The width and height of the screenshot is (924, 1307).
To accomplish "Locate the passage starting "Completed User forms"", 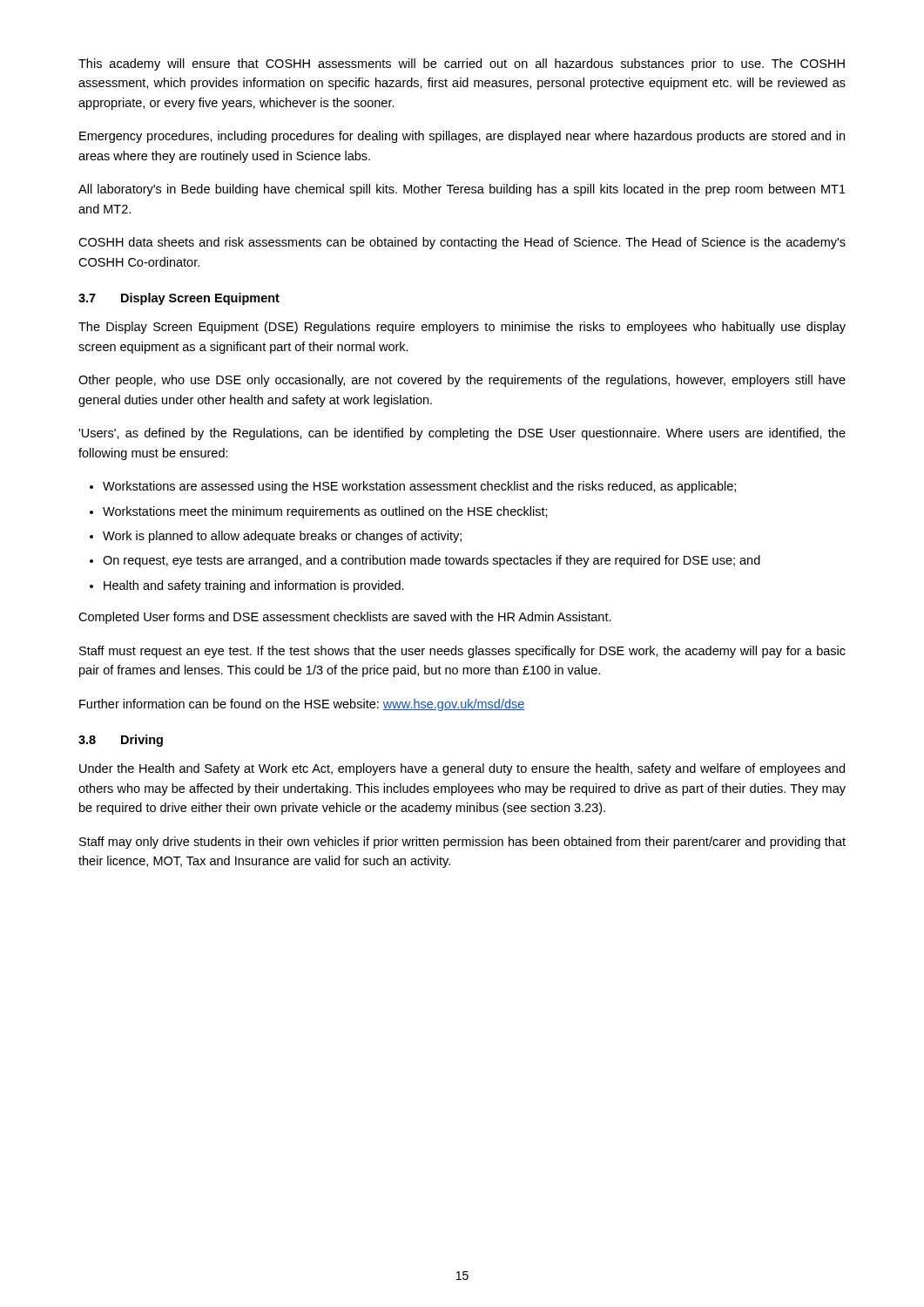I will pyautogui.click(x=462, y=617).
